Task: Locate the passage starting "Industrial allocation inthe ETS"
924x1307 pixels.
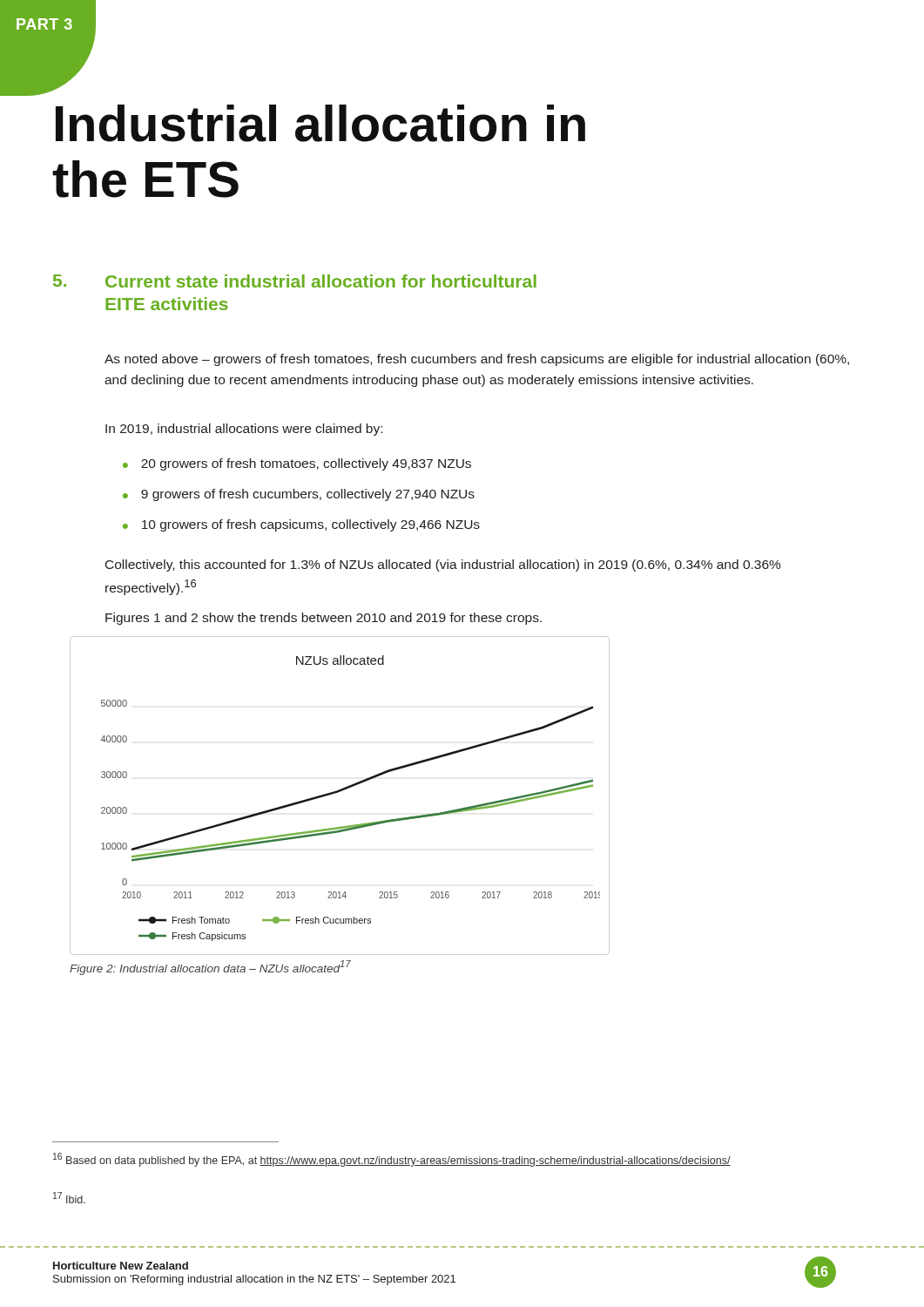Action: pyautogui.click(x=444, y=151)
